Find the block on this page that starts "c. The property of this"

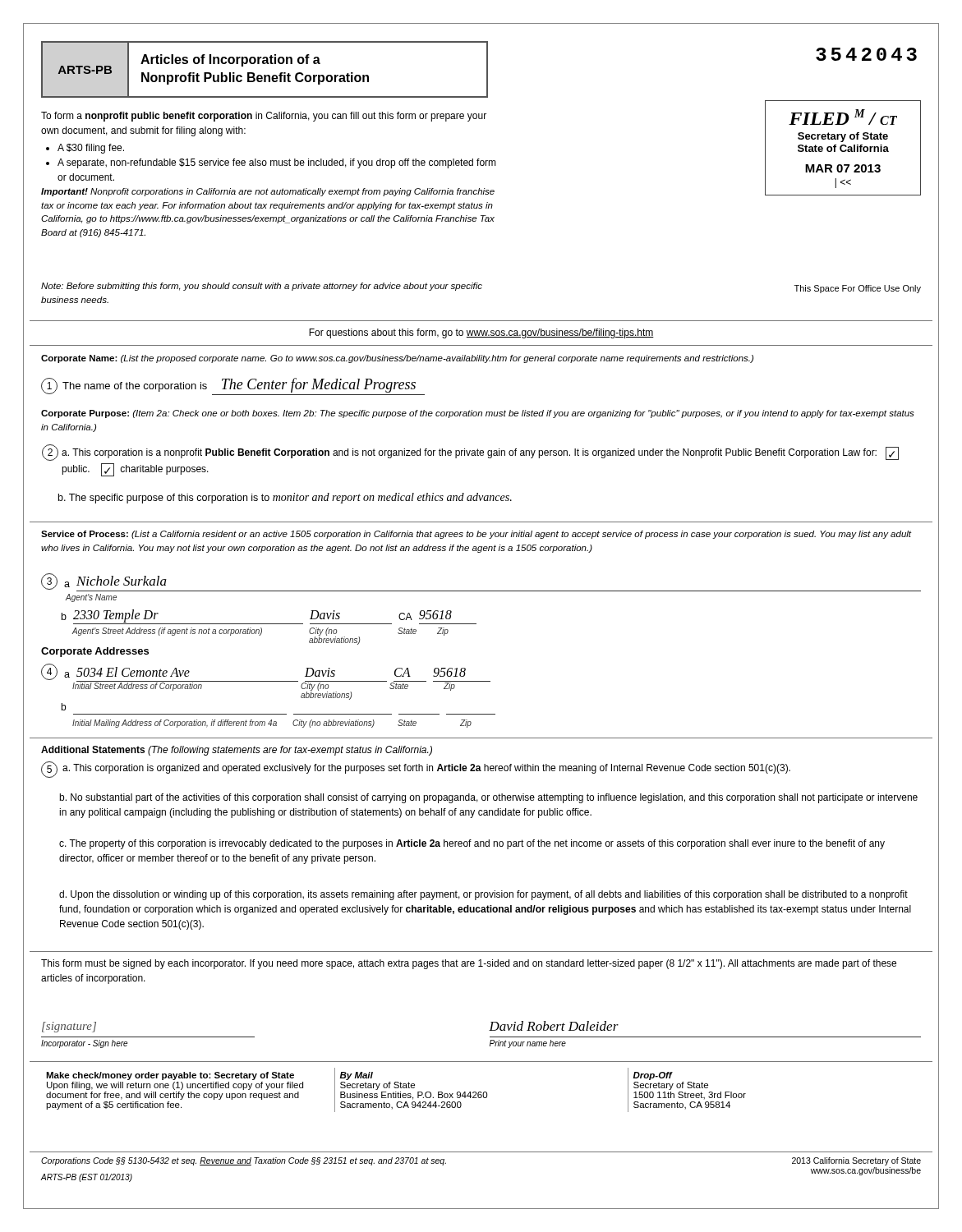click(472, 851)
